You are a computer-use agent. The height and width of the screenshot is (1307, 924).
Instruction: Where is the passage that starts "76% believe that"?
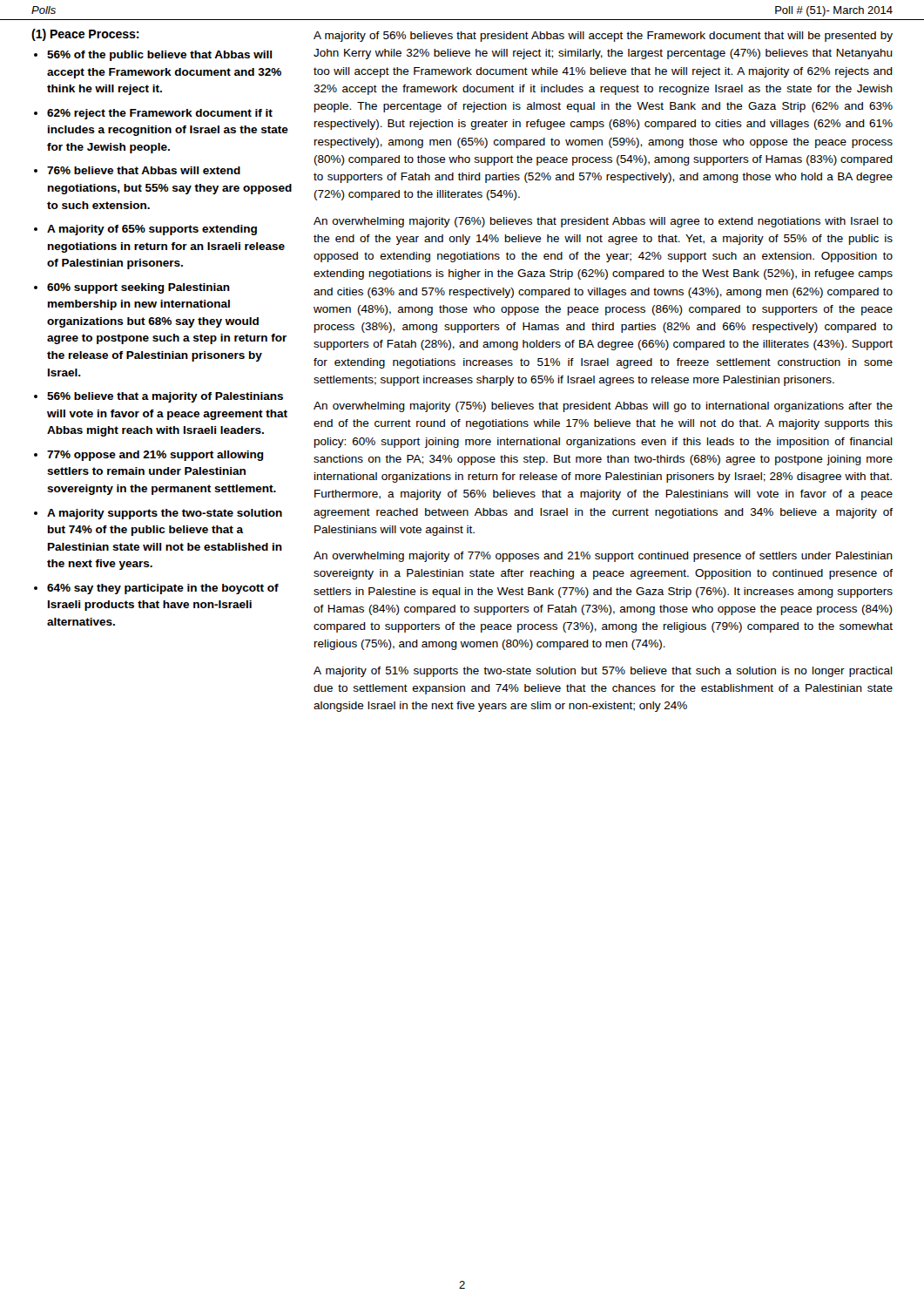[x=170, y=188]
